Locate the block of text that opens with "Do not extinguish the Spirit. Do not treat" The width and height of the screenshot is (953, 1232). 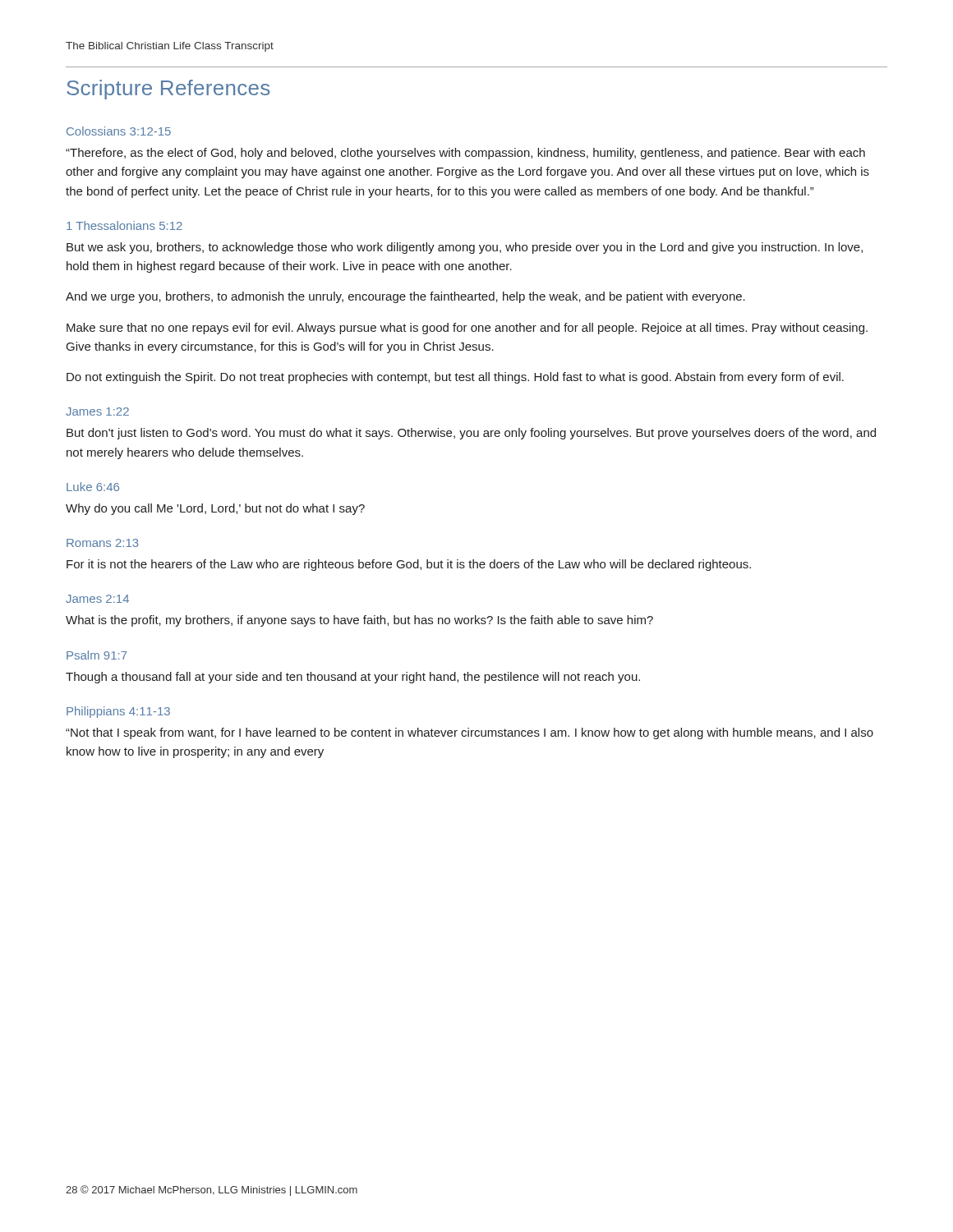(x=476, y=377)
